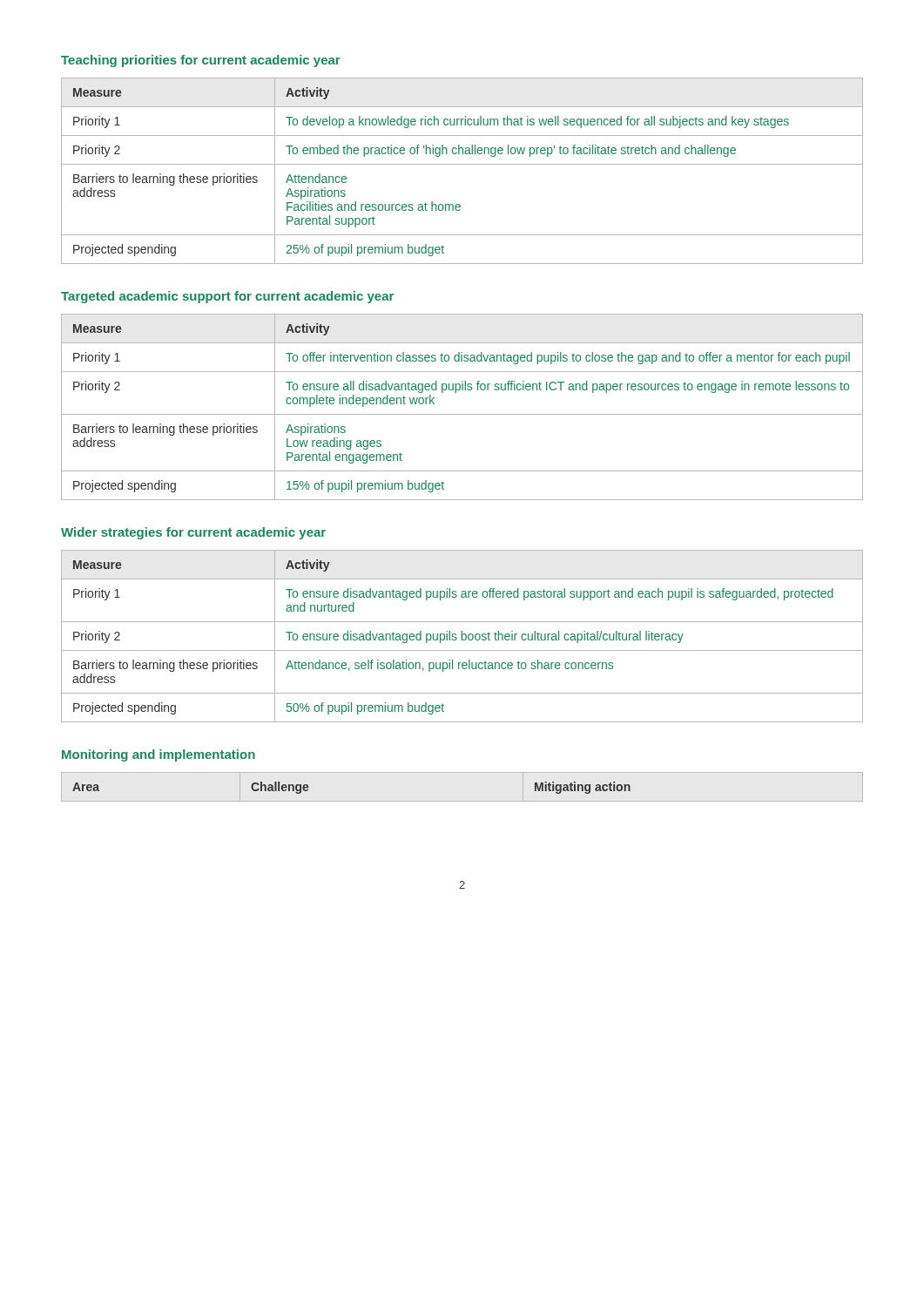Locate the section header that reads "Teaching priorities for current academic year"
This screenshot has width=924, height=1307.
[x=201, y=60]
